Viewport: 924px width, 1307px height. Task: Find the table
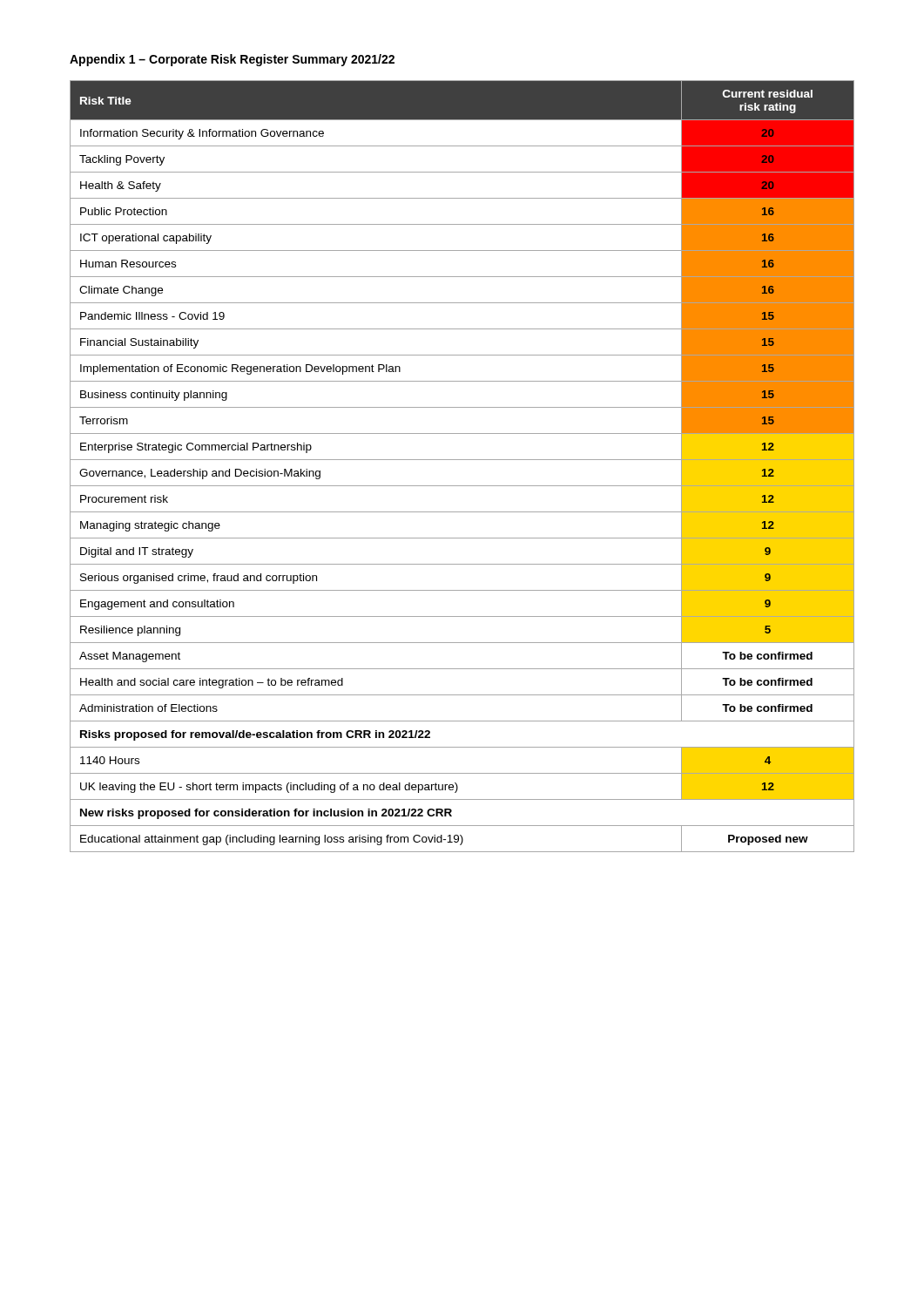[462, 466]
